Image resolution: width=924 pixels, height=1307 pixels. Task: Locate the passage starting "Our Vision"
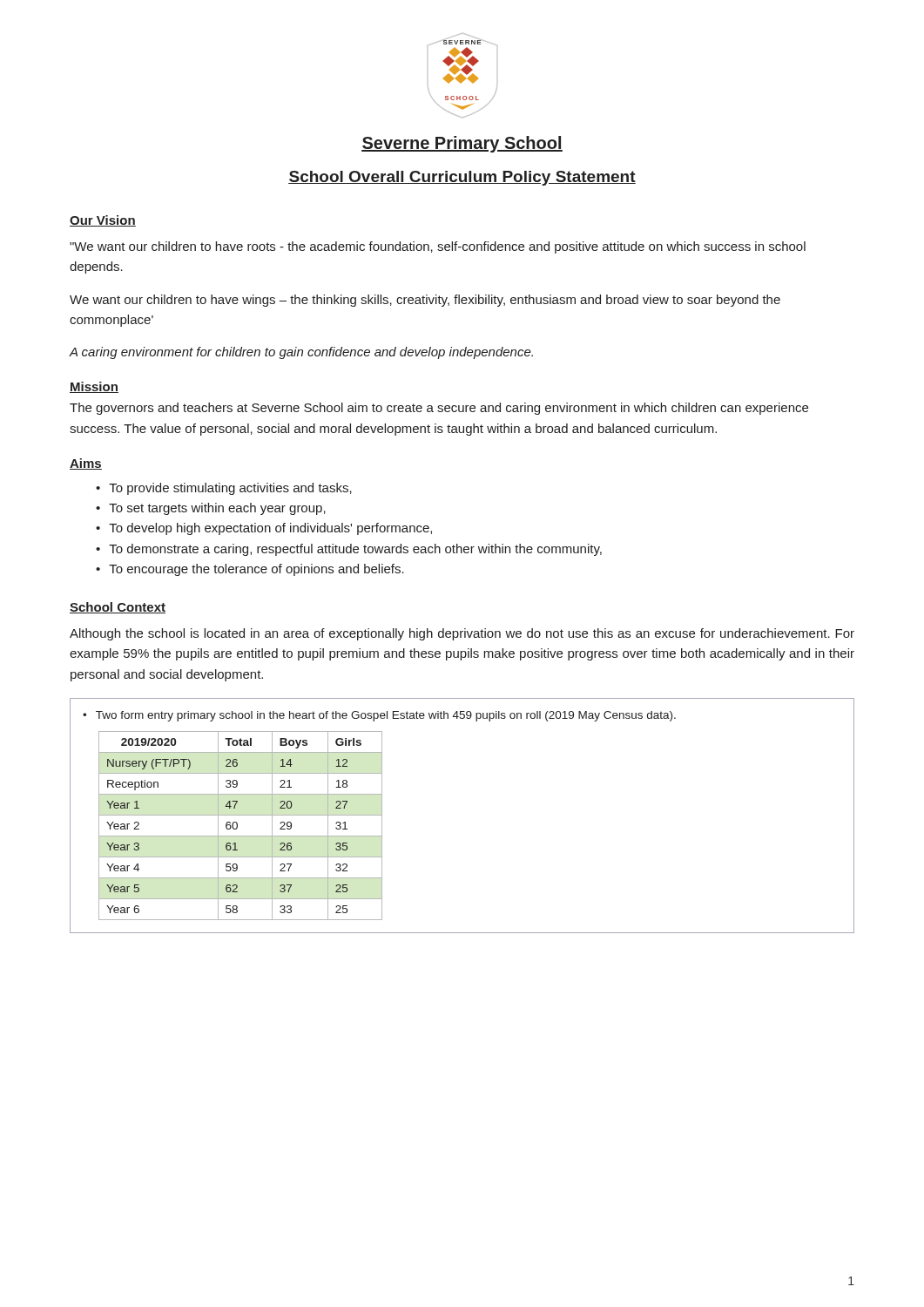click(x=103, y=220)
